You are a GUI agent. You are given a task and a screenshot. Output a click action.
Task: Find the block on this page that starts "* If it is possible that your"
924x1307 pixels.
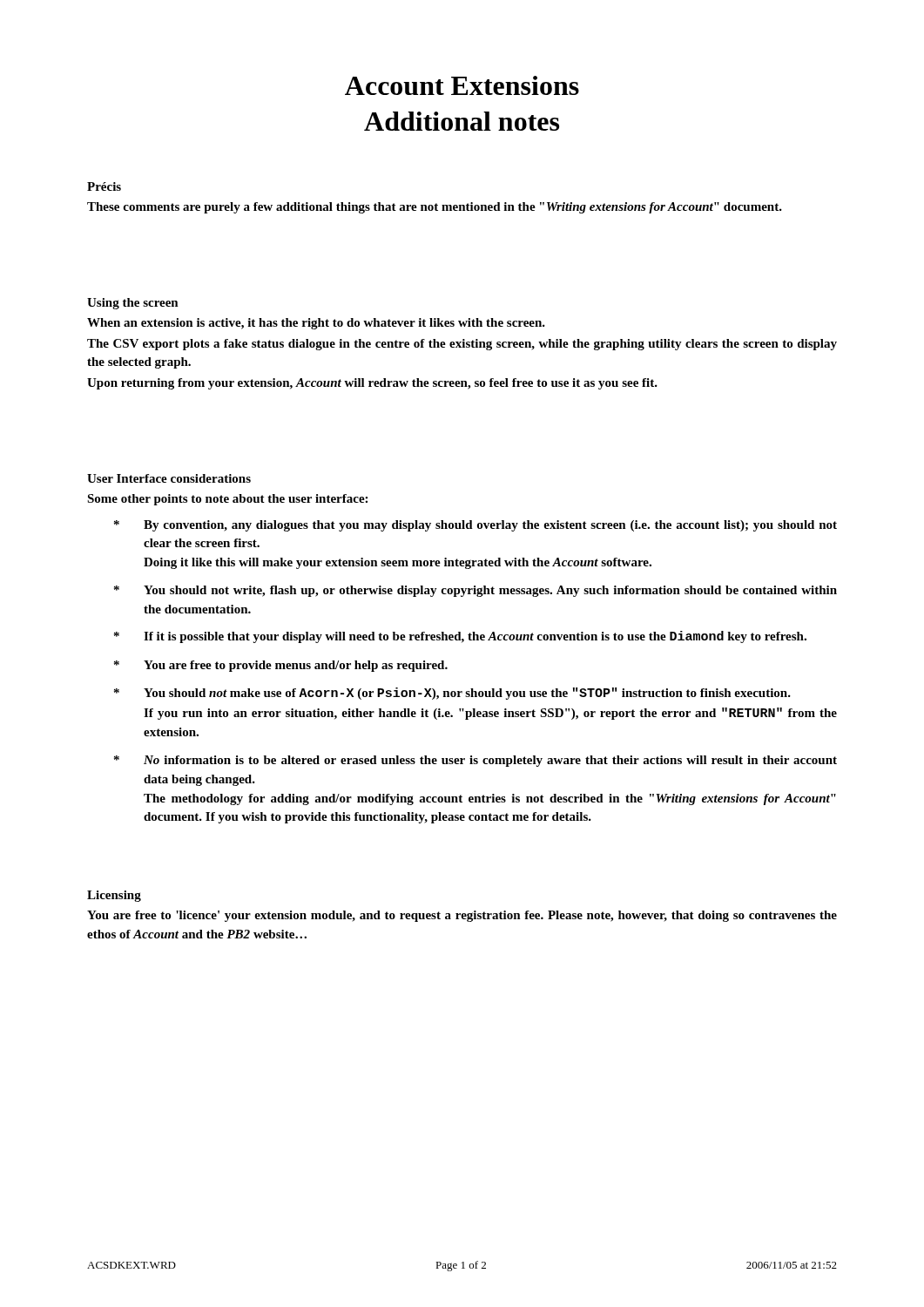462,637
